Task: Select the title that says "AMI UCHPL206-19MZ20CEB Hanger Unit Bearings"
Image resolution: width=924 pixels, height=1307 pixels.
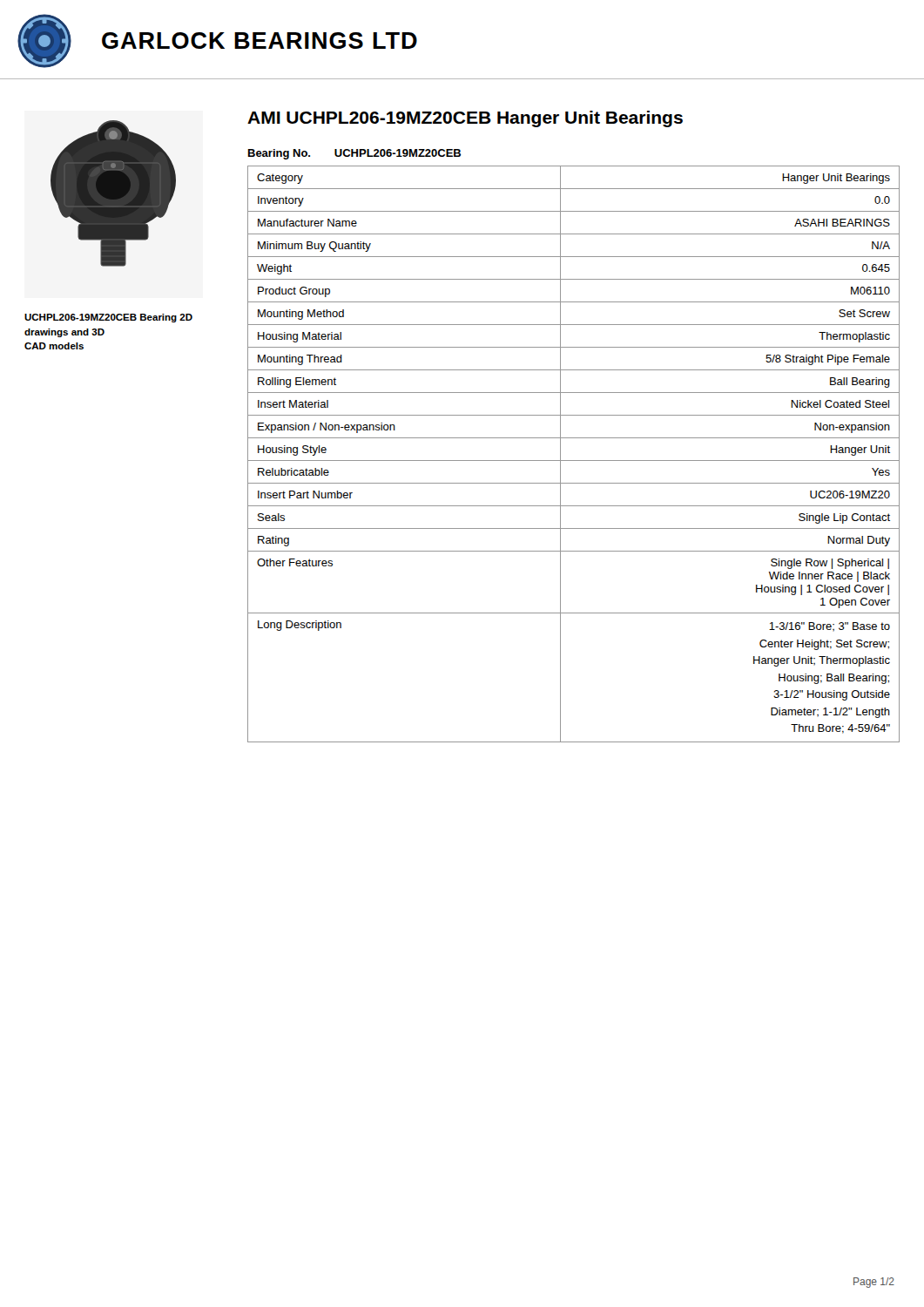Action: coord(465,117)
